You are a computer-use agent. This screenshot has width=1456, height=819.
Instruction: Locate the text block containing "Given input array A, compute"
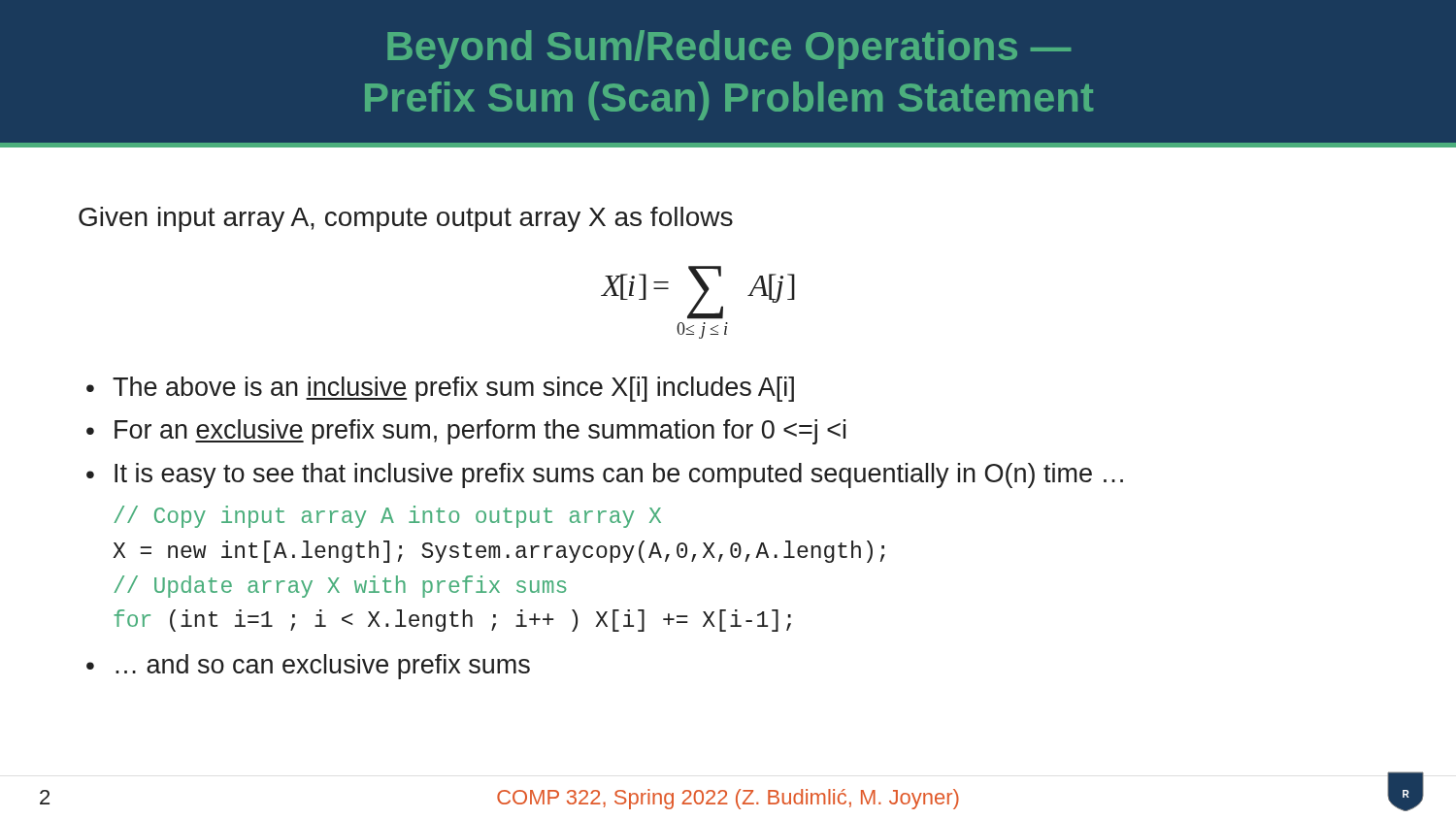tap(405, 217)
